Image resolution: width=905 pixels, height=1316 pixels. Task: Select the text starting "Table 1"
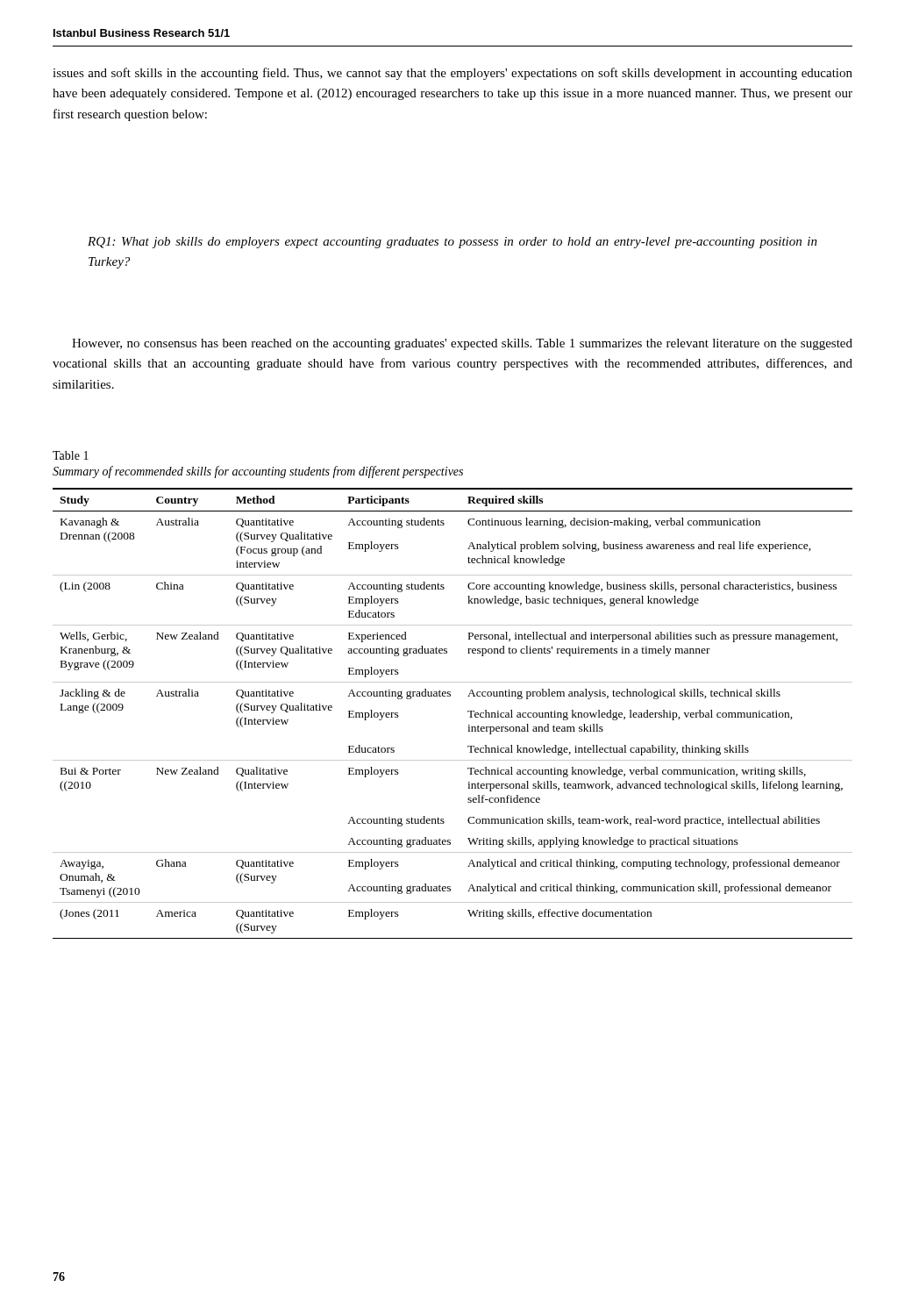point(71,456)
